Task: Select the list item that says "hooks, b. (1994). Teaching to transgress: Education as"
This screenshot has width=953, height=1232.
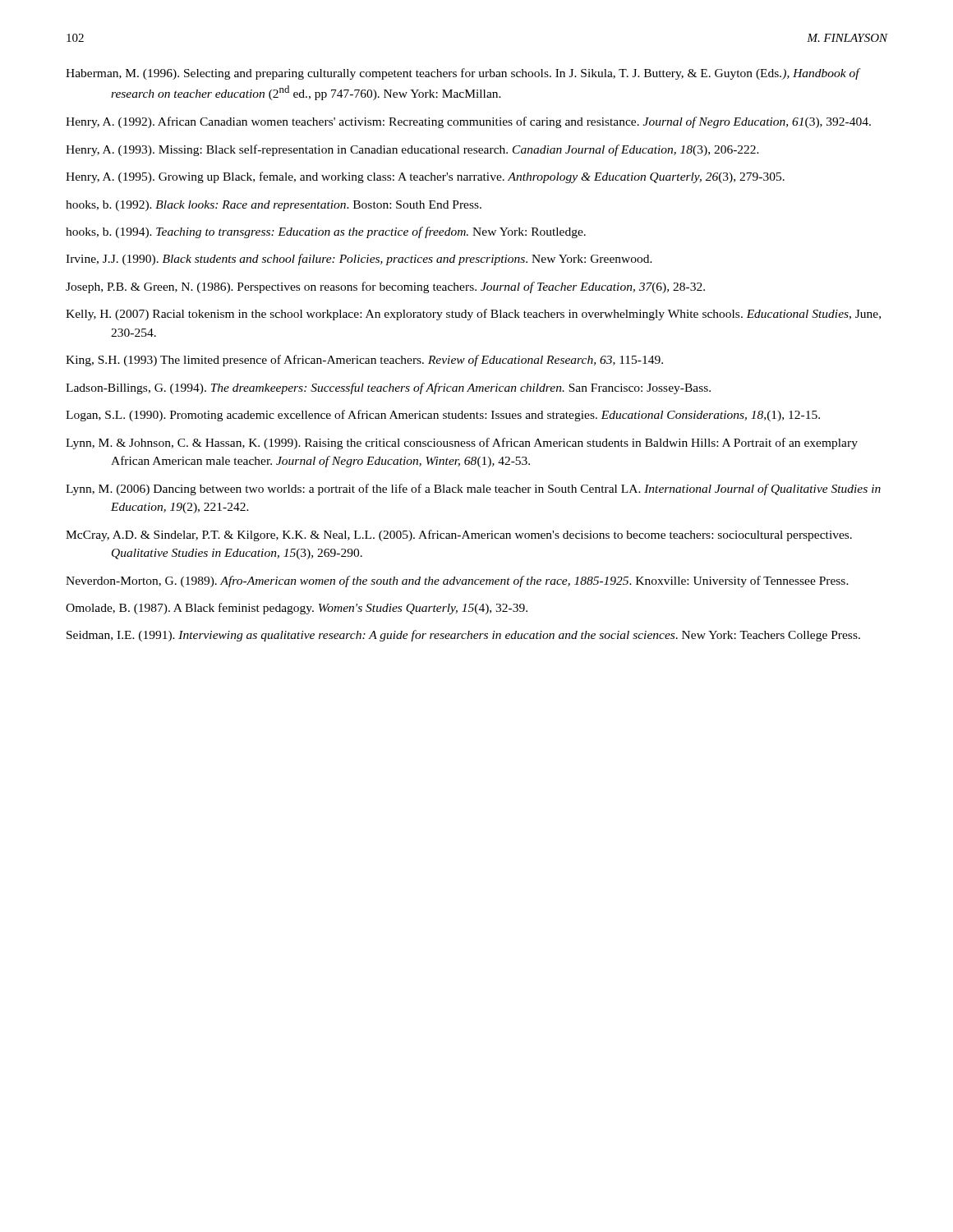Action: [x=326, y=231]
